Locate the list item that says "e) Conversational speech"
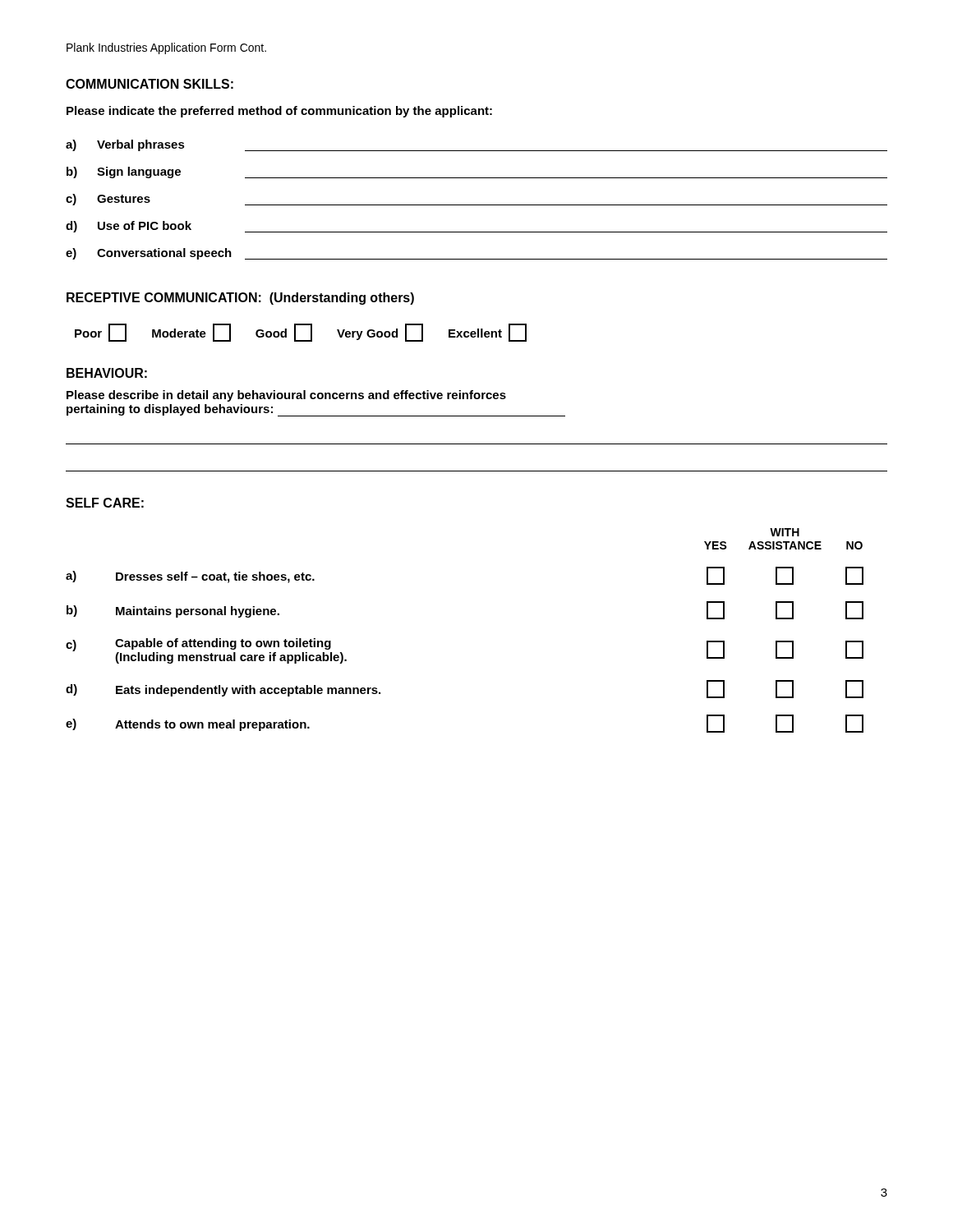 pyautogui.click(x=476, y=250)
